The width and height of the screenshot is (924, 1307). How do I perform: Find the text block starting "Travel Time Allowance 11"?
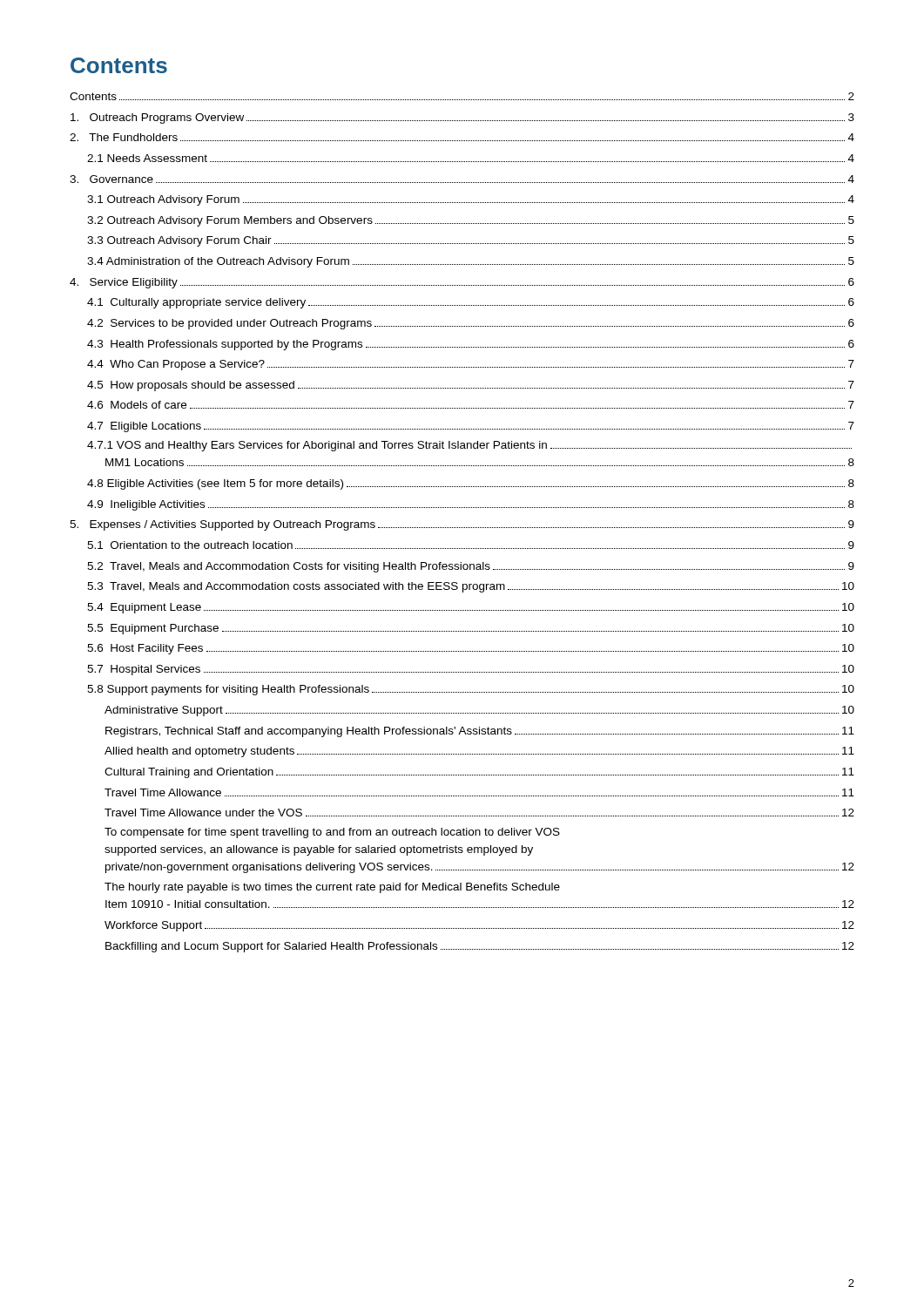[x=479, y=792]
